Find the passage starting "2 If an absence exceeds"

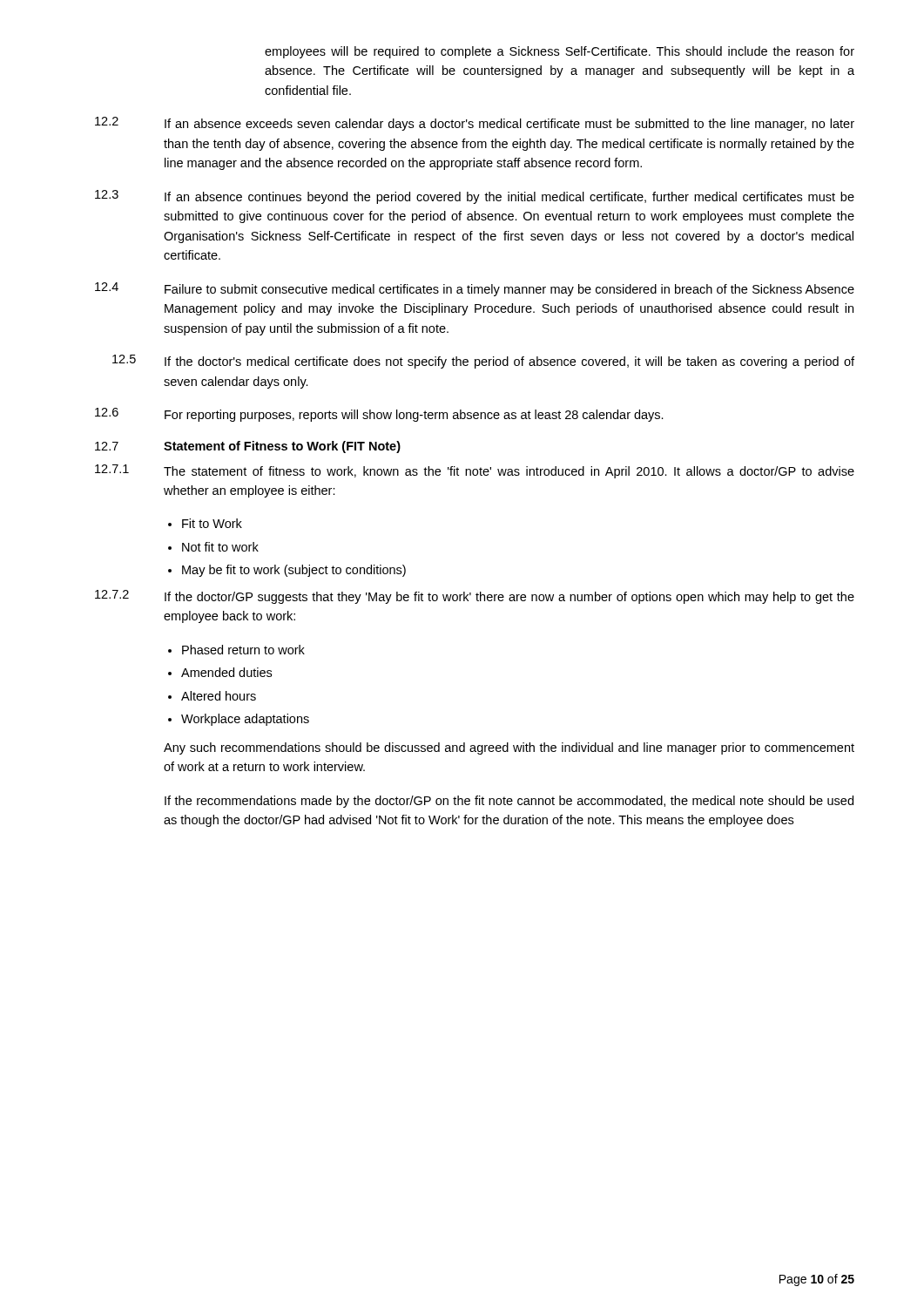tap(474, 144)
